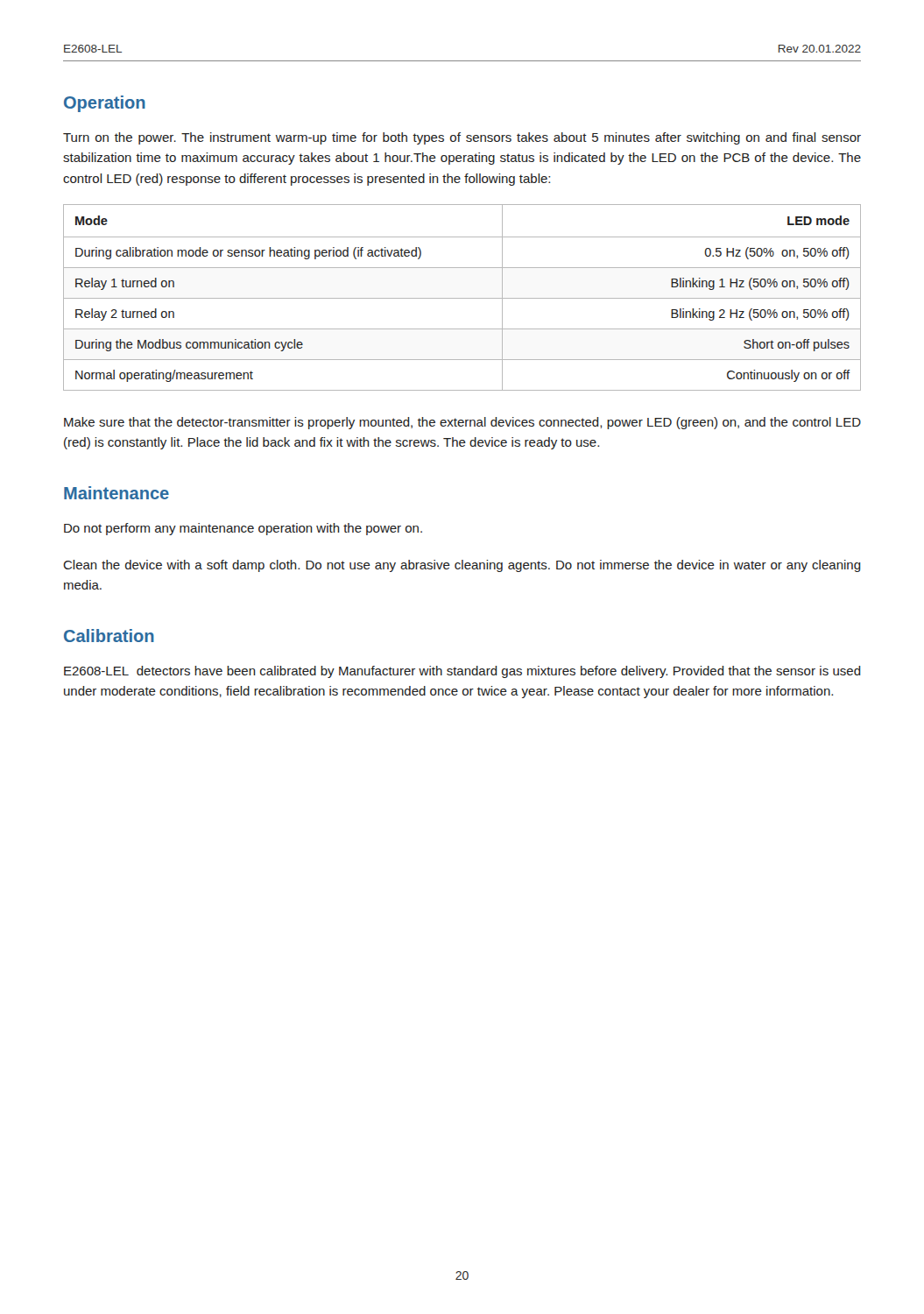Image resolution: width=924 pixels, height=1314 pixels.
Task: Locate the block of text that opens with "E2608-LEL detectors have"
Action: (462, 681)
